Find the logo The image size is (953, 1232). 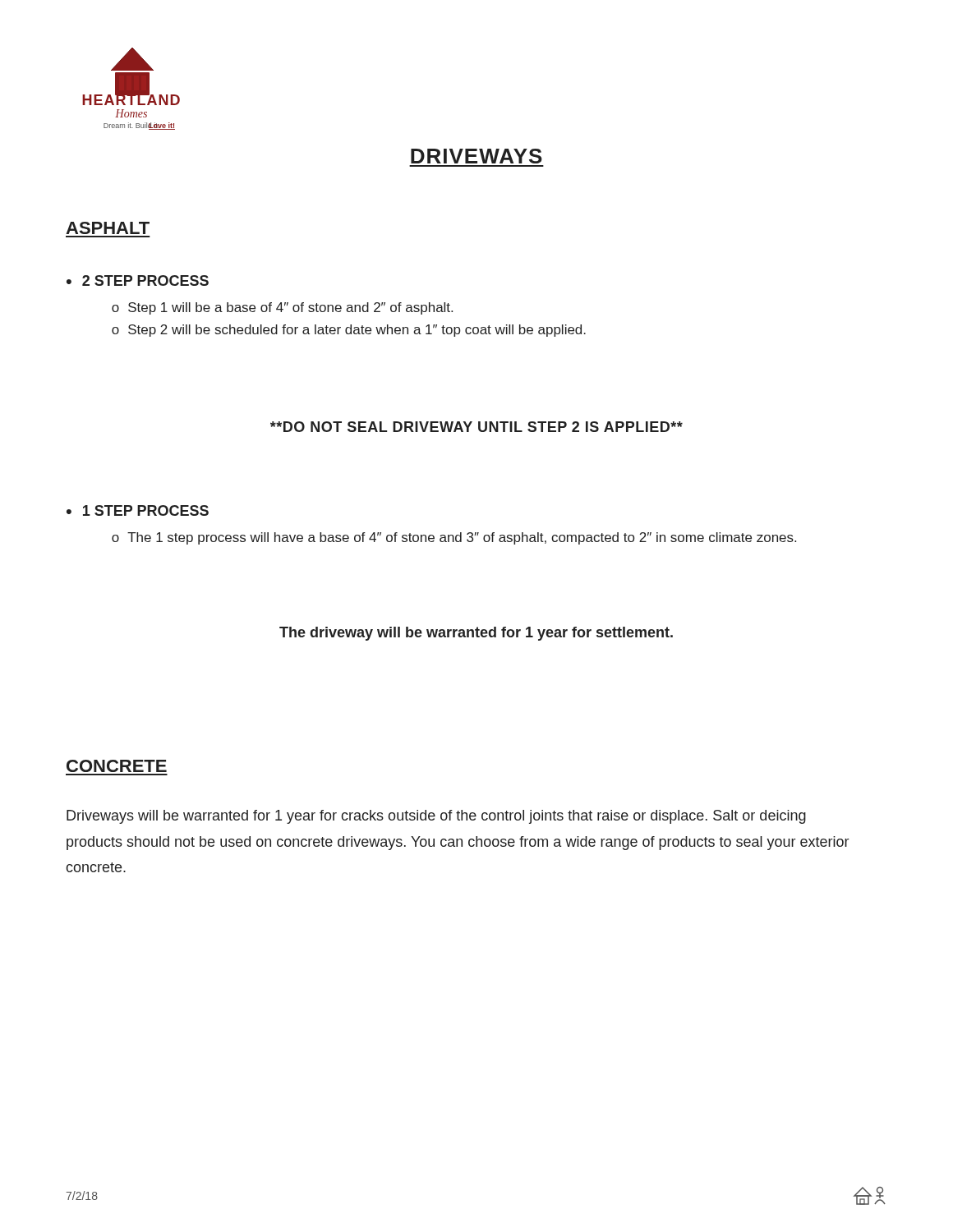pos(131,85)
